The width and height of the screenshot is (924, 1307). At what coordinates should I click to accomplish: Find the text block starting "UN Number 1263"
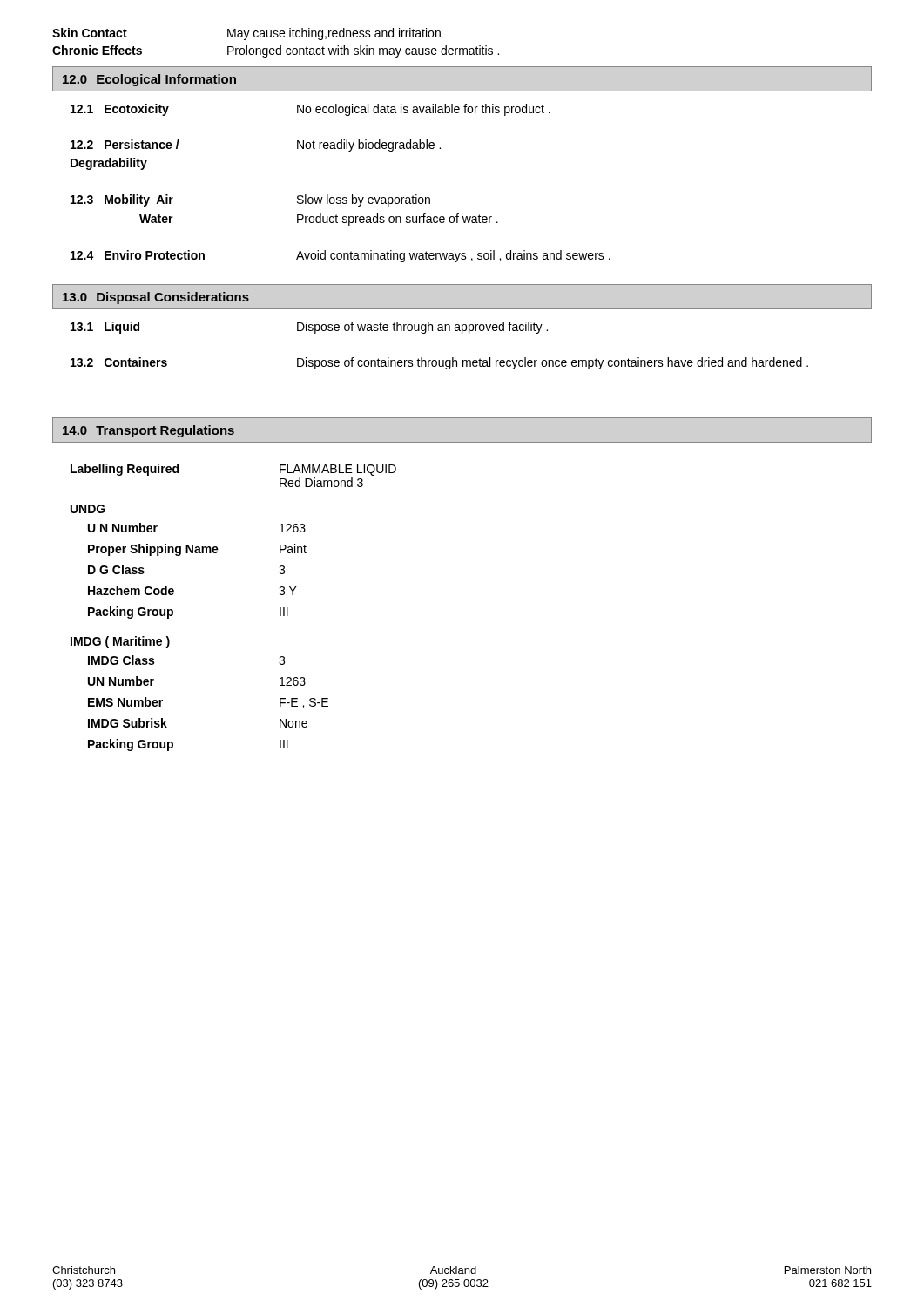(x=119, y=681)
